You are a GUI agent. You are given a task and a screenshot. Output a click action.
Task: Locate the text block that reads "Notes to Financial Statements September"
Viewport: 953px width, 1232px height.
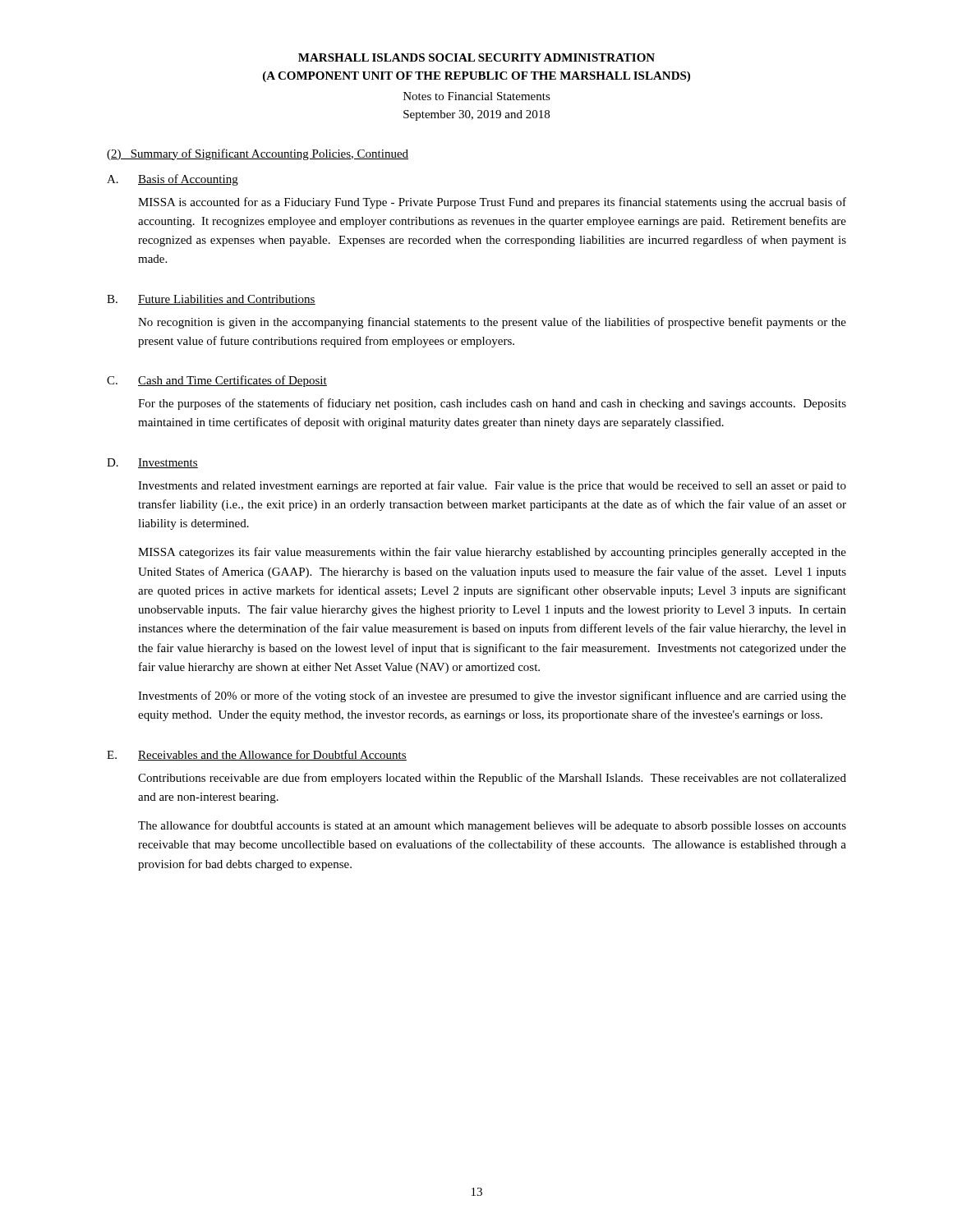tap(476, 105)
